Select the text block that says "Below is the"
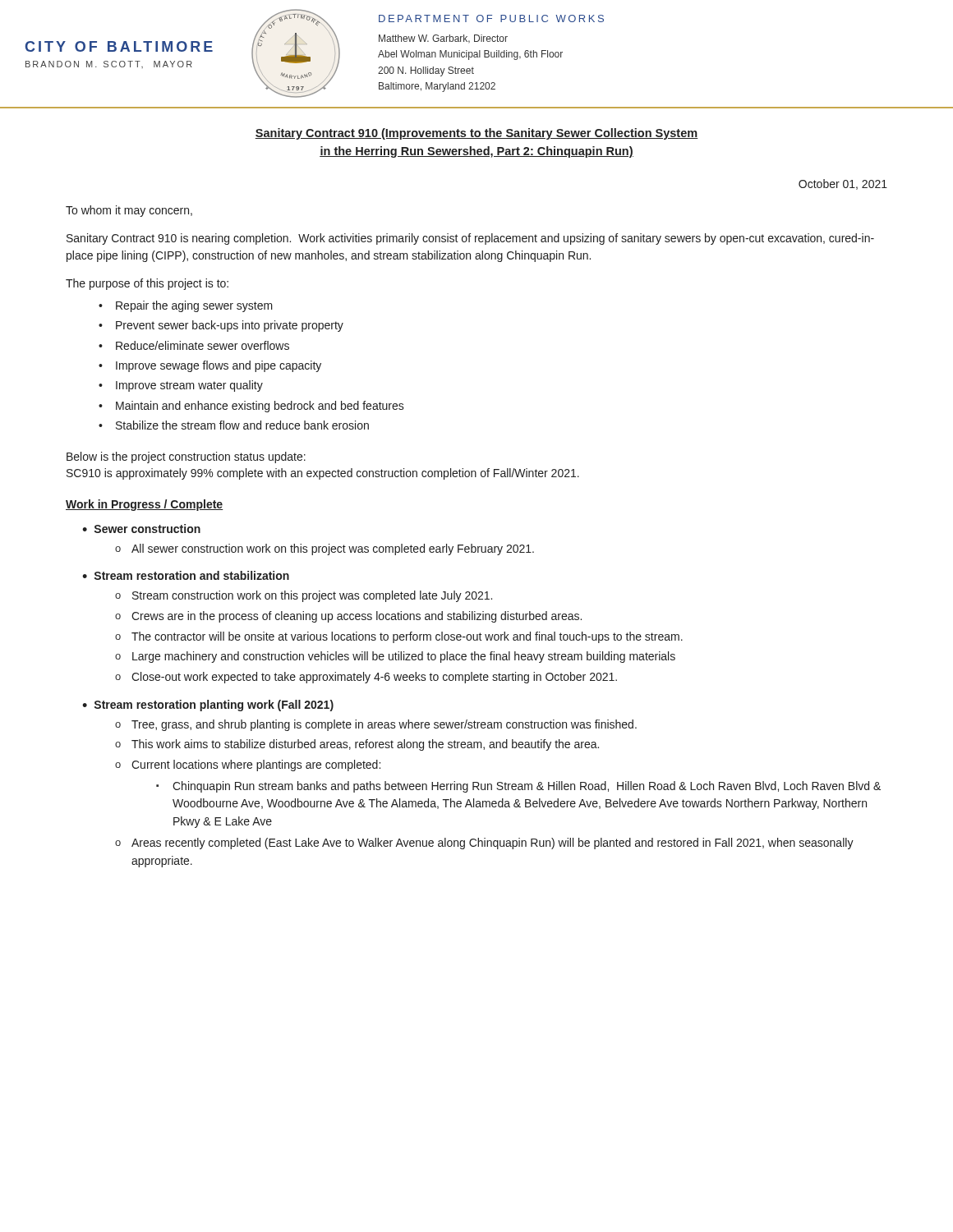 pyautogui.click(x=186, y=456)
